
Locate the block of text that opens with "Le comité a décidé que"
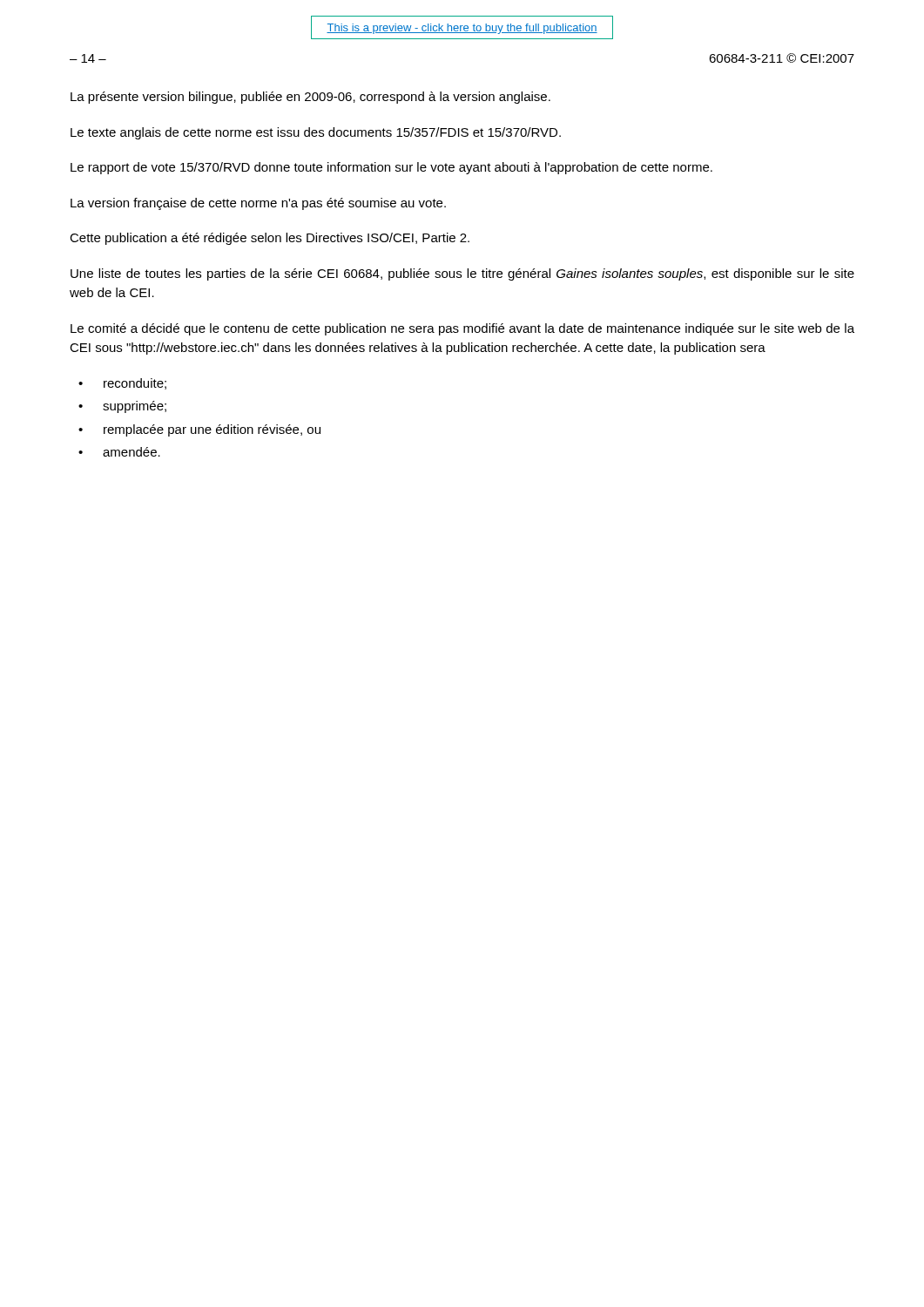pos(462,337)
